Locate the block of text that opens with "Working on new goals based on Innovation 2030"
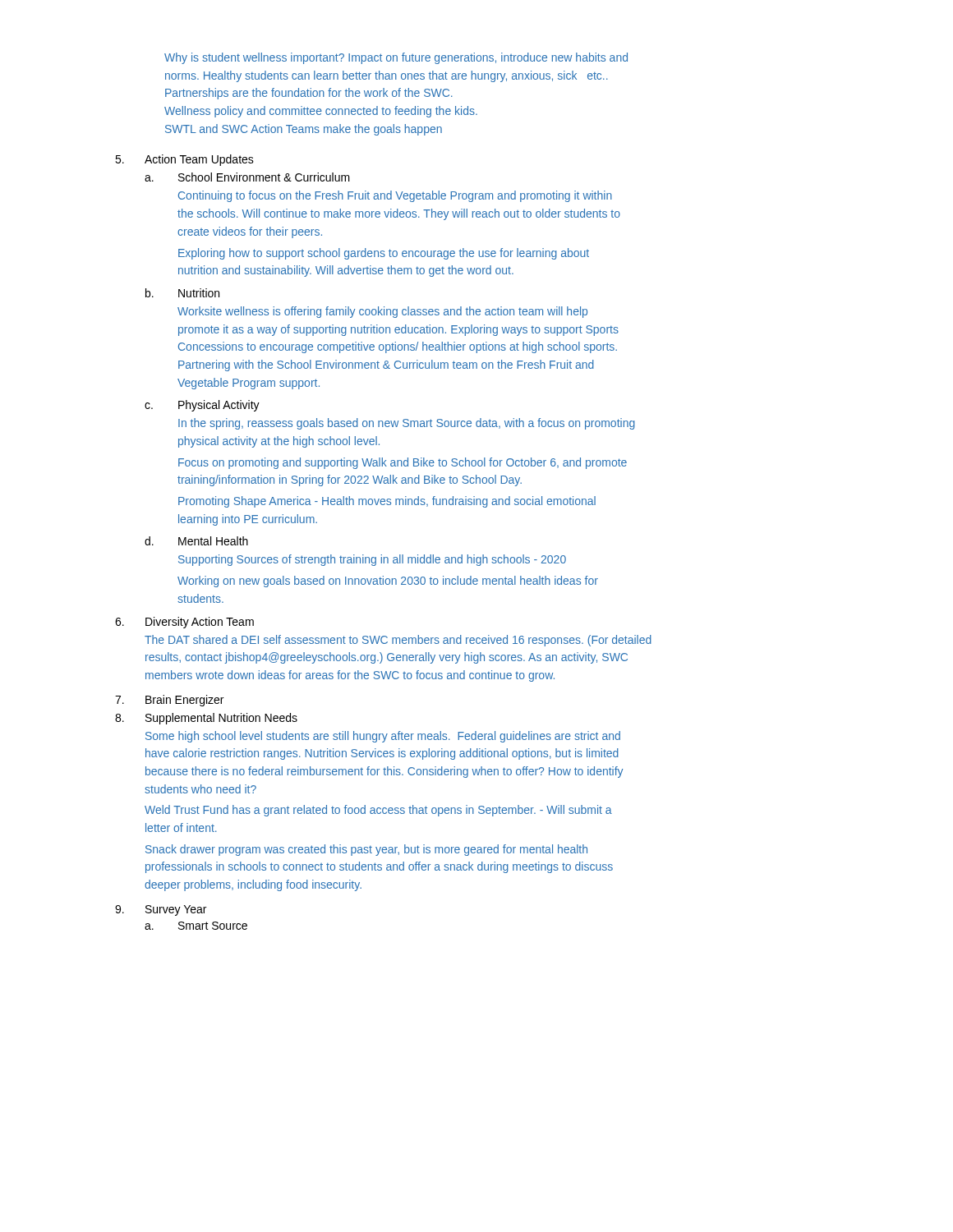Screen dimensions: 1232x953 388,590
